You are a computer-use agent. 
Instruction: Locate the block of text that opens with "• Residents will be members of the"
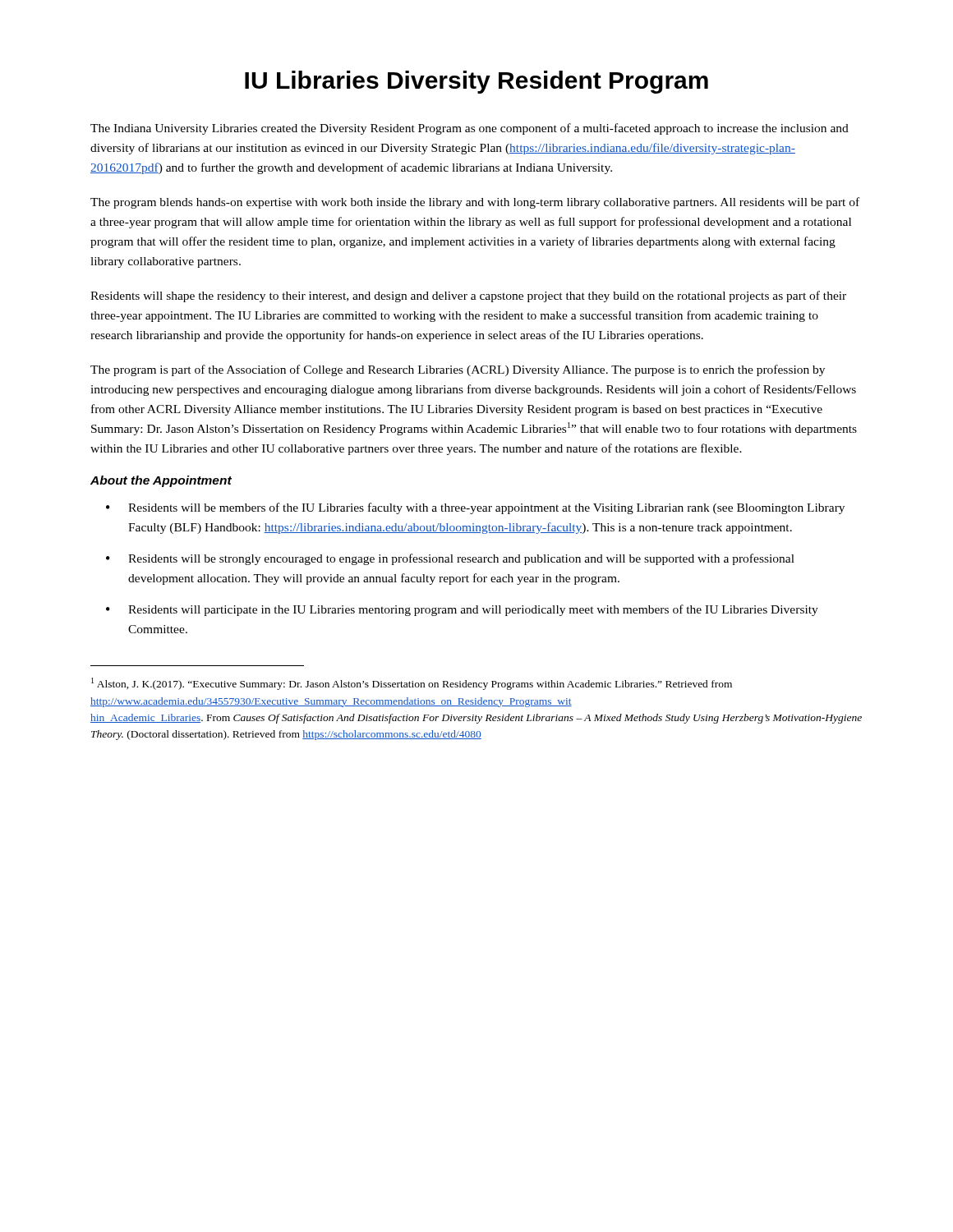484,518
